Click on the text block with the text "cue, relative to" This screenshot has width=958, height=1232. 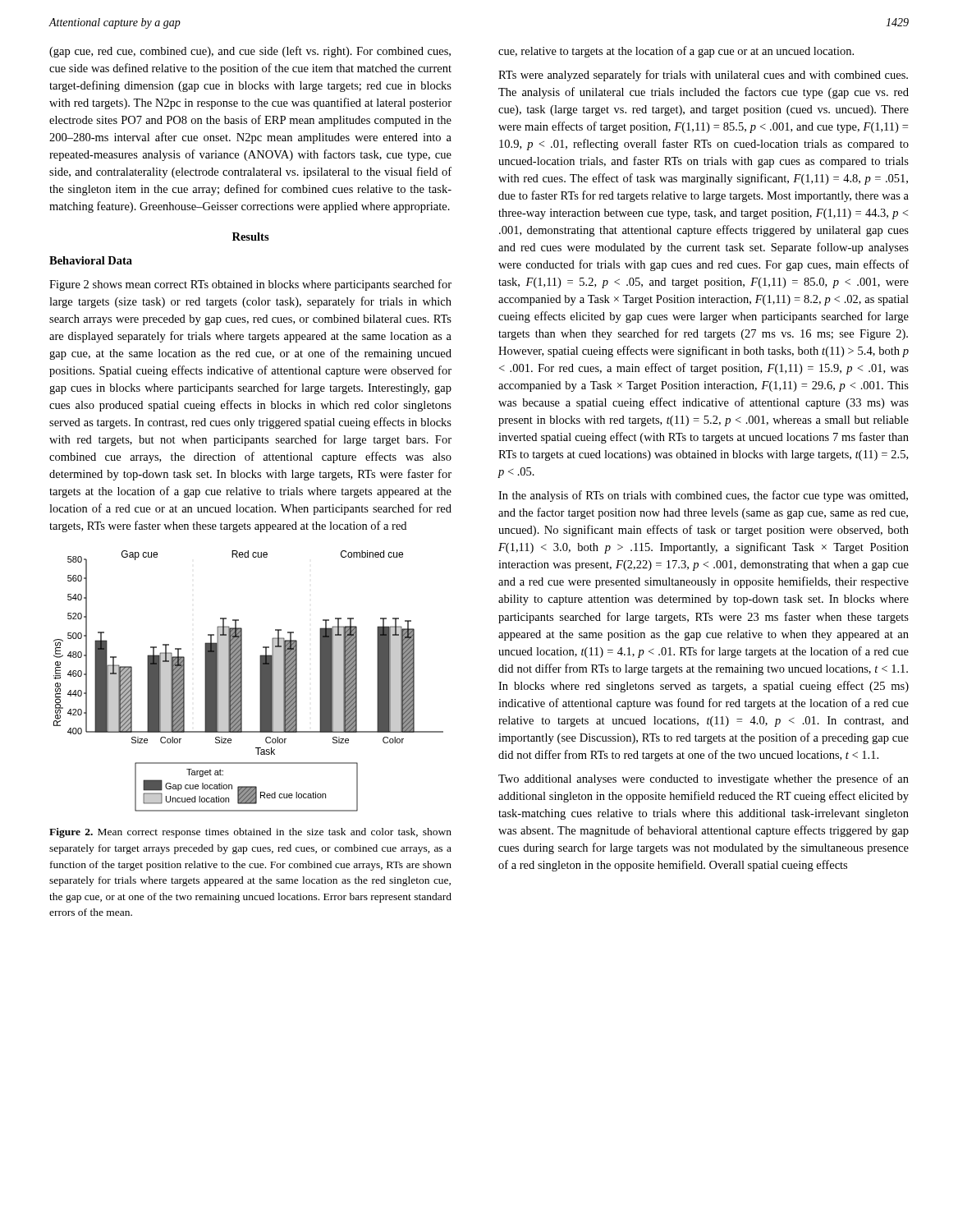704,458
